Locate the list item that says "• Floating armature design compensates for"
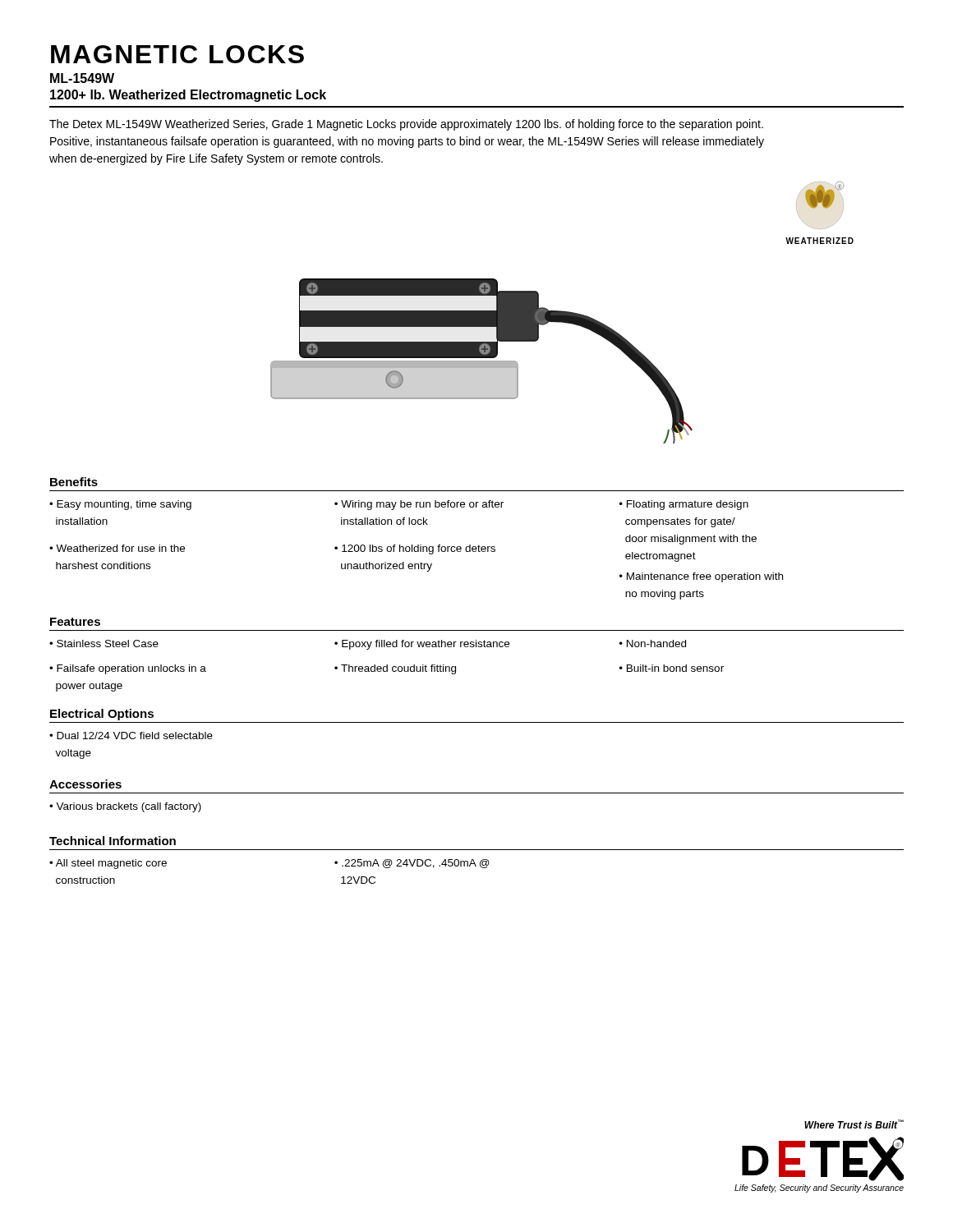953x1232 pixels. tap(688, 530)
